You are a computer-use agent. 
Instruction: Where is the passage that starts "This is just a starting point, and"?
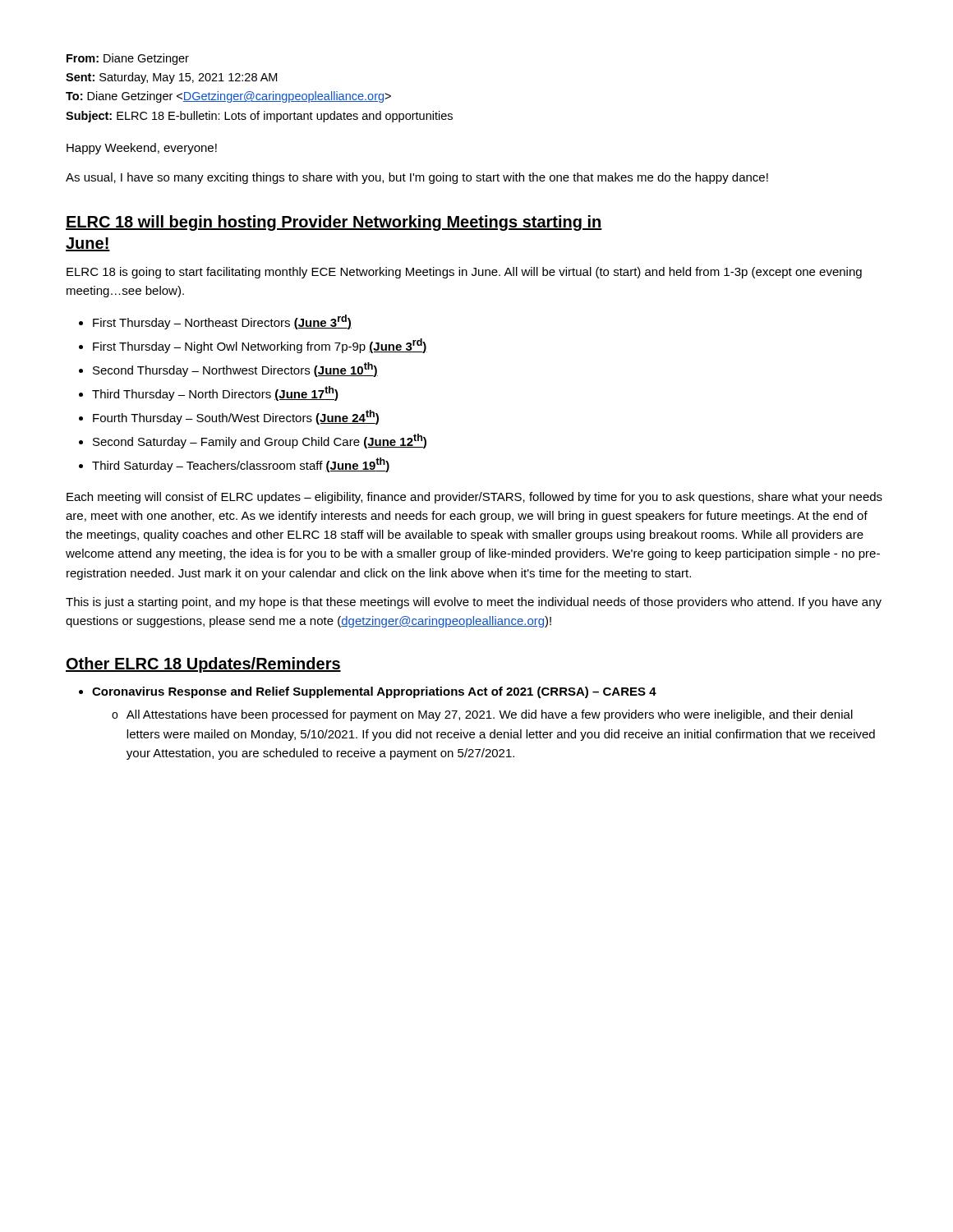[x=474, y=611]
